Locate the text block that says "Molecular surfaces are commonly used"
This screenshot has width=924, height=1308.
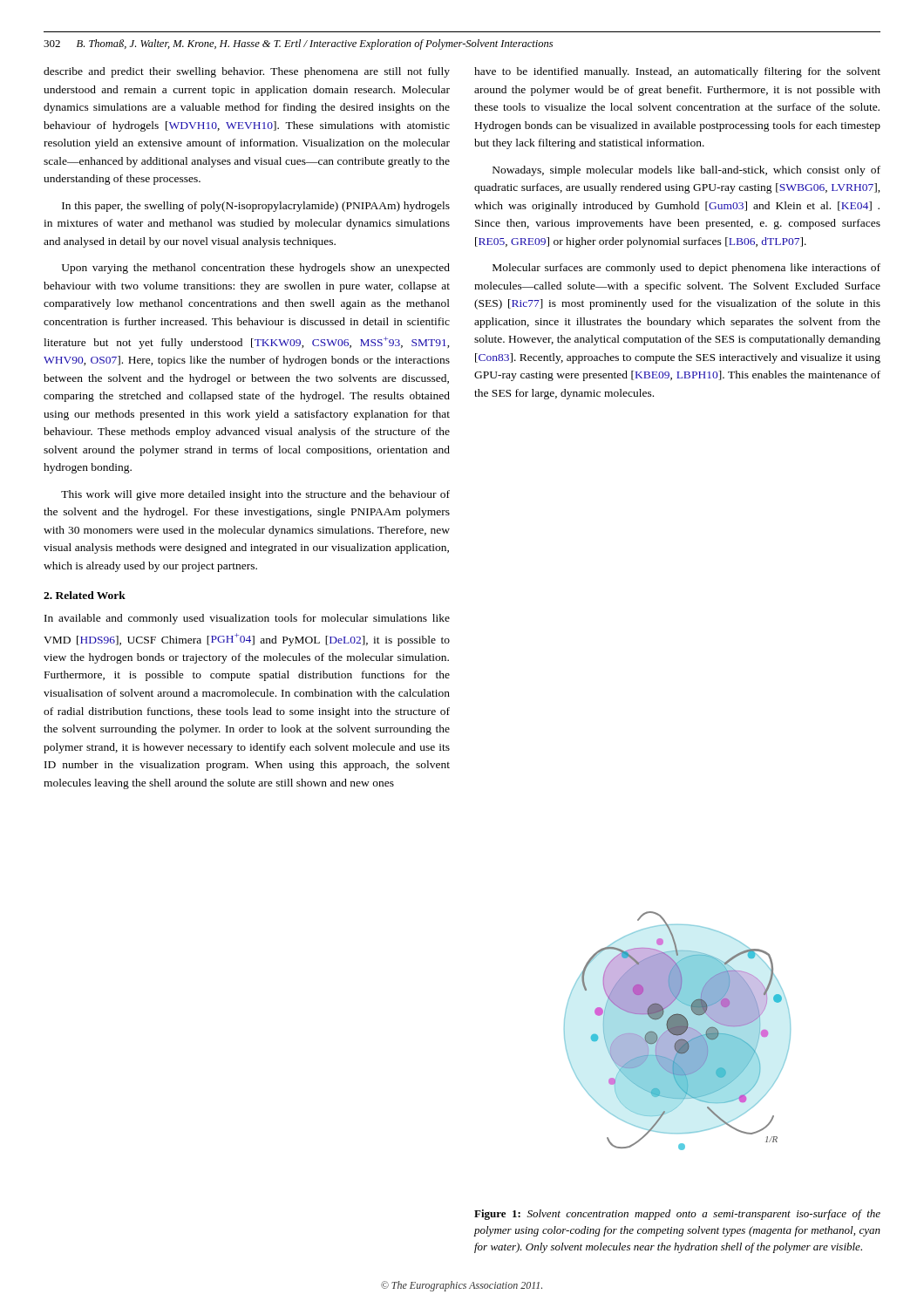(677, 330)
